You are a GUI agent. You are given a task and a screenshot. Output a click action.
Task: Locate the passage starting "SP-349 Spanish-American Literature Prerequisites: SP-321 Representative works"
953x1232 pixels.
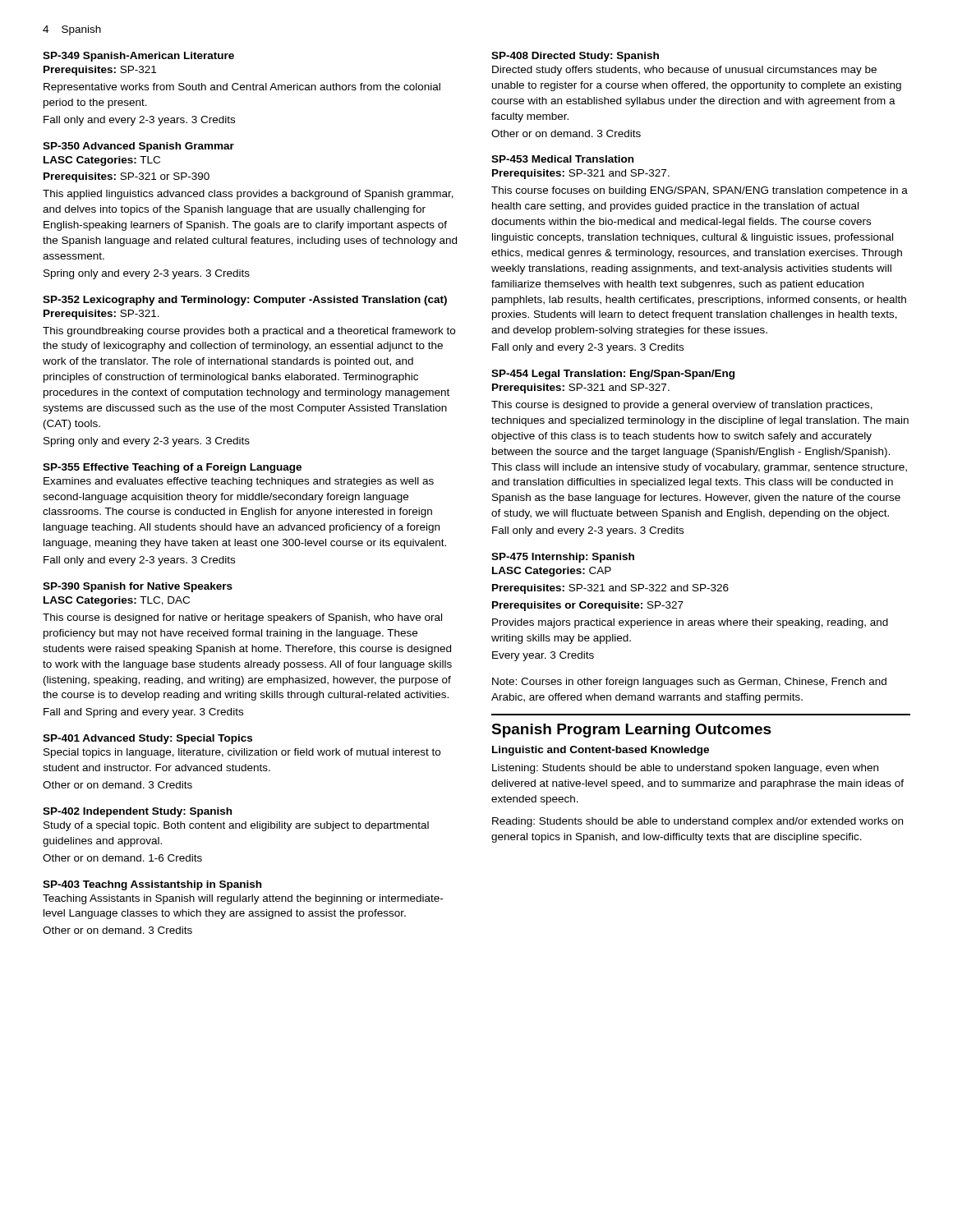pos(252,89)
